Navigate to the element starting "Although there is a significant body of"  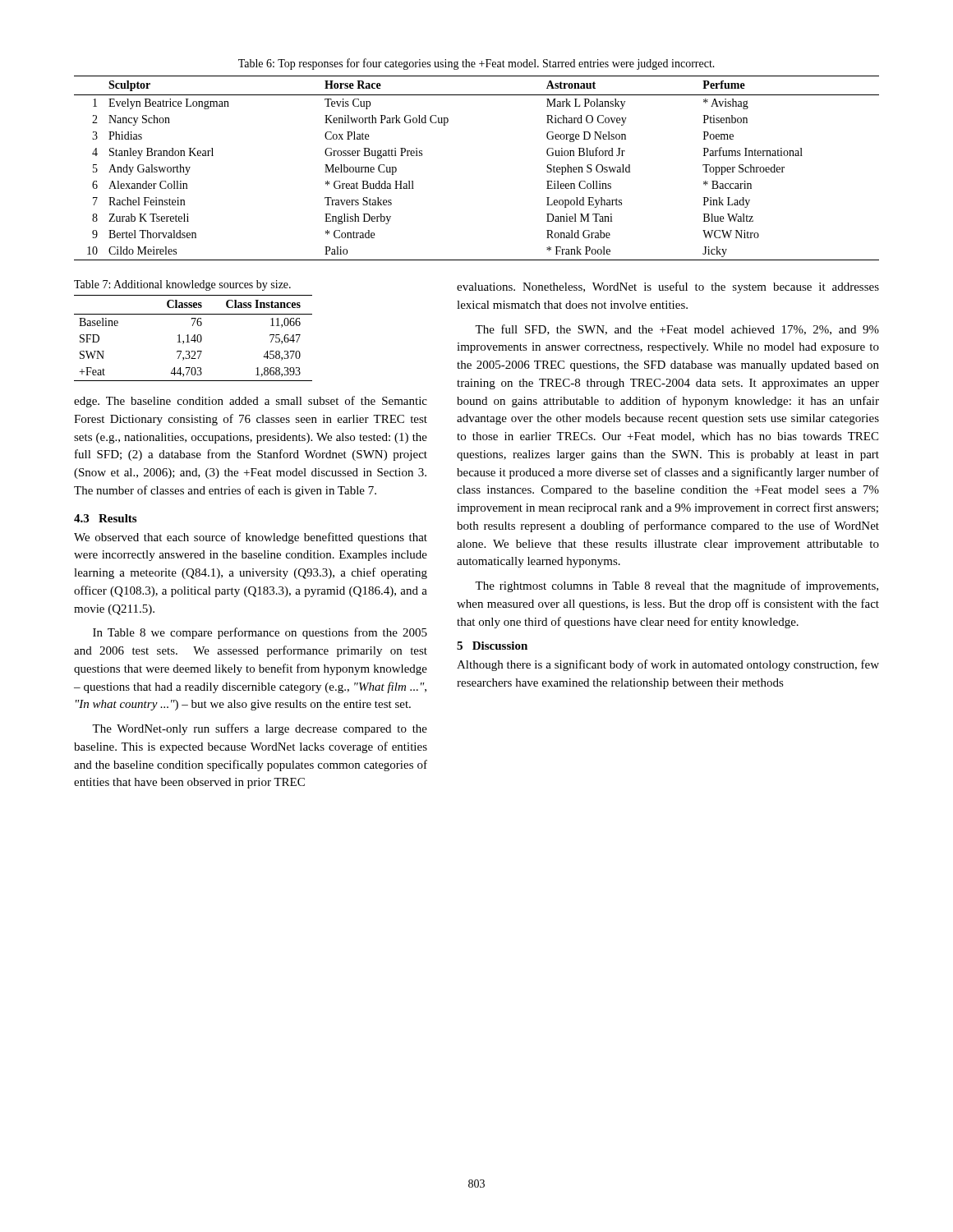pos(668,674)
